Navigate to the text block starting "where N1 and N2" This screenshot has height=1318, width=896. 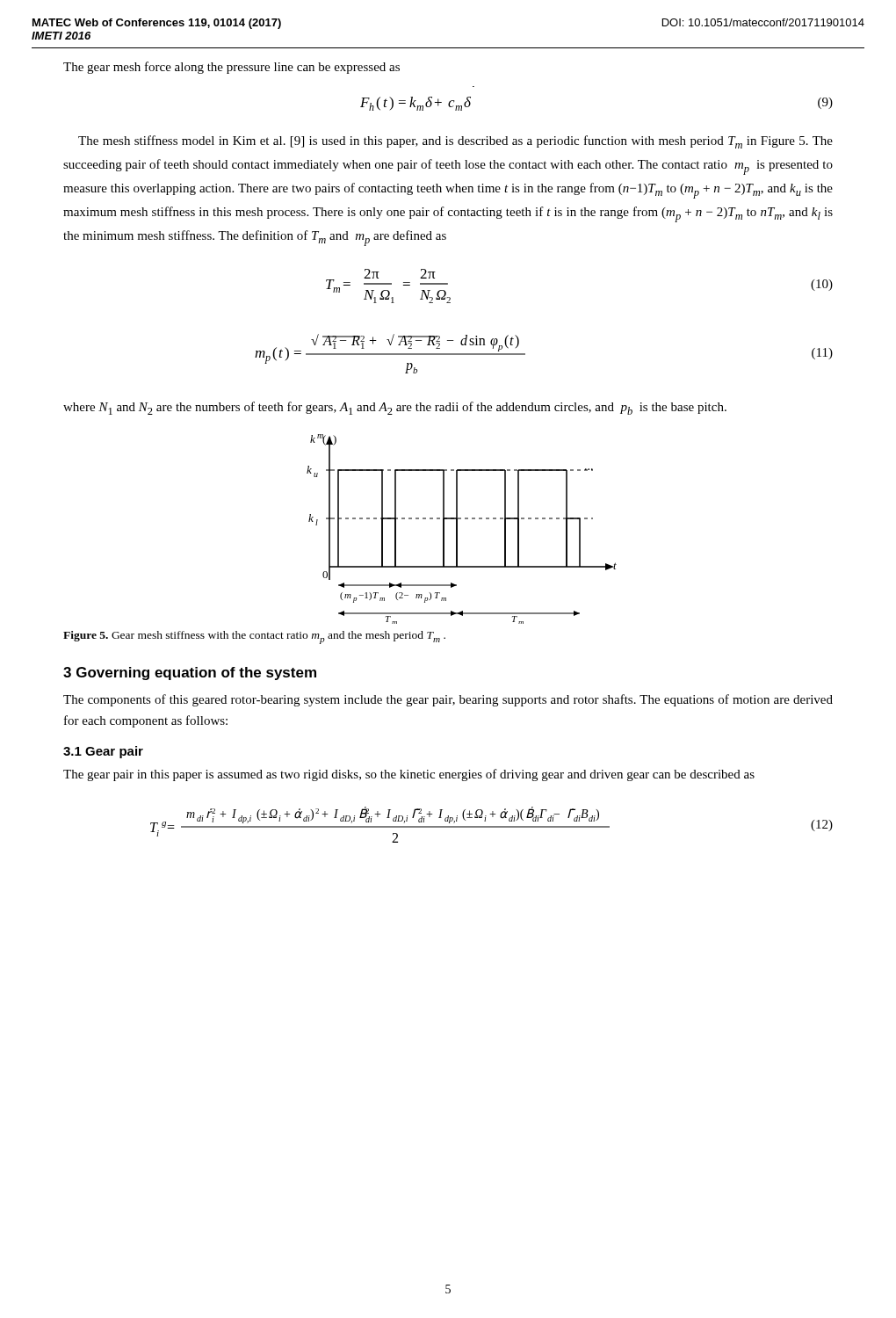[x=395, y=409]
